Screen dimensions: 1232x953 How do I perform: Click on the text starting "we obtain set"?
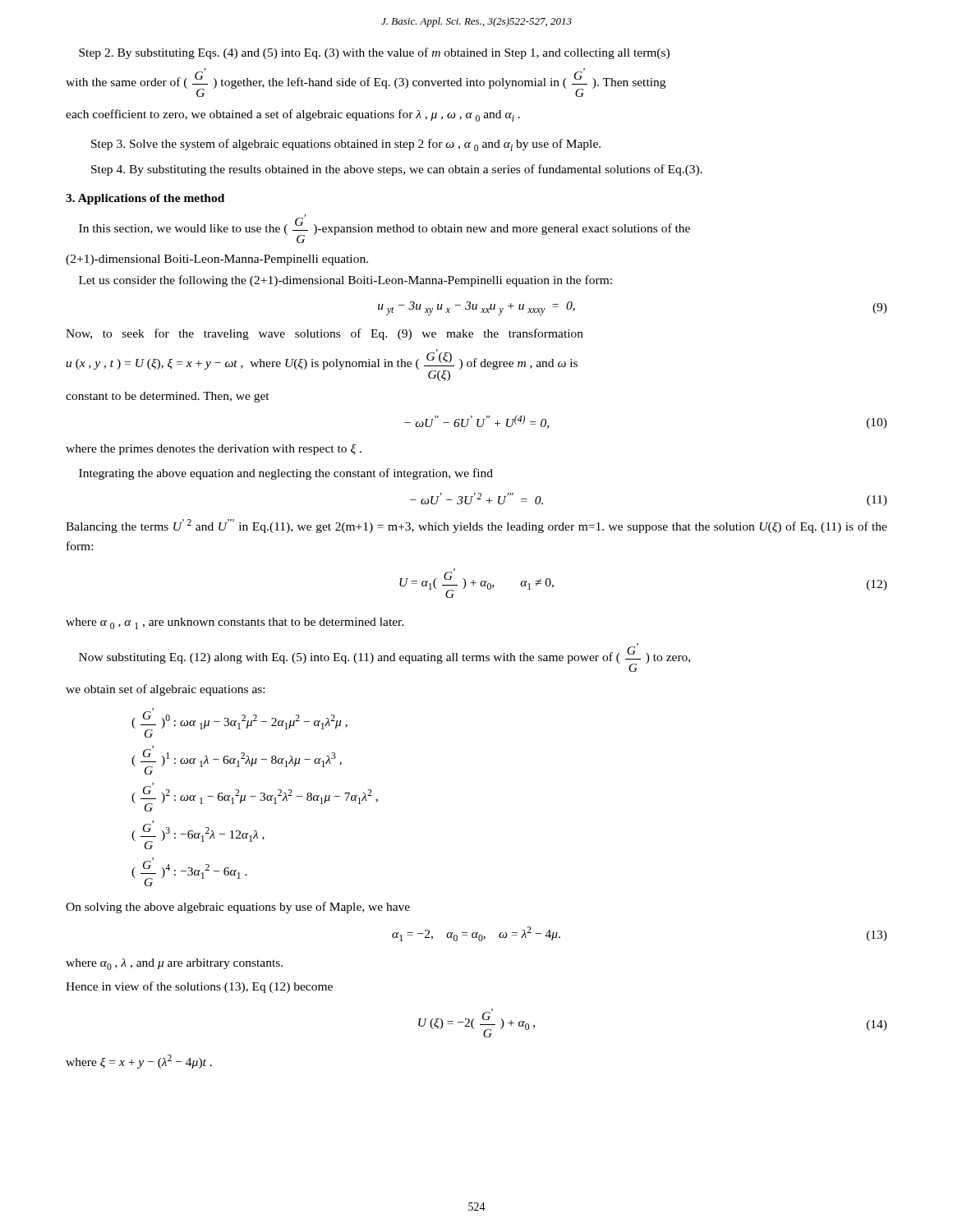click(x=166, y=689)
